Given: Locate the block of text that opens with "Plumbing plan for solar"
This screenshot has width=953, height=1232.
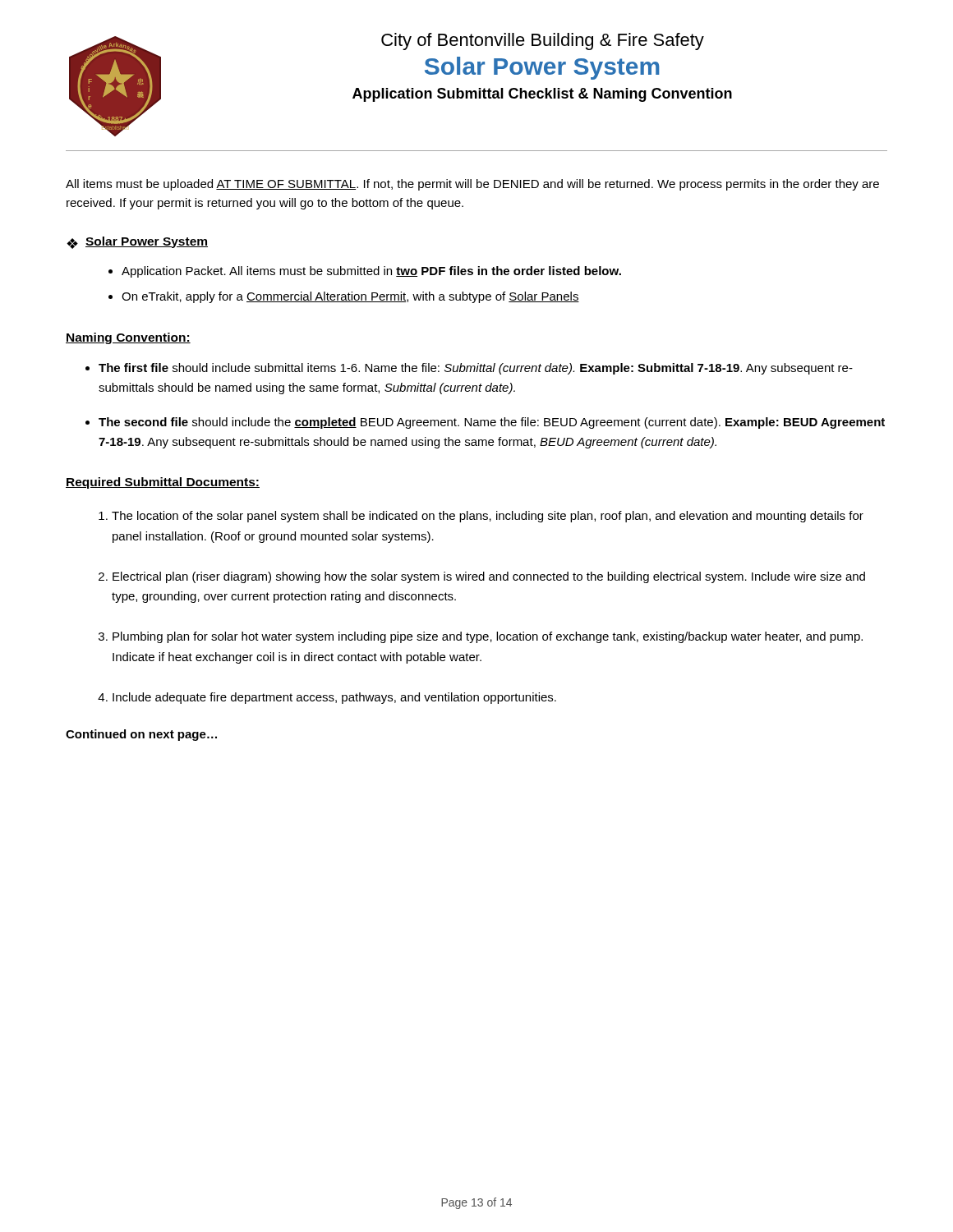Looking at the screenshot, I should [488, 646].
